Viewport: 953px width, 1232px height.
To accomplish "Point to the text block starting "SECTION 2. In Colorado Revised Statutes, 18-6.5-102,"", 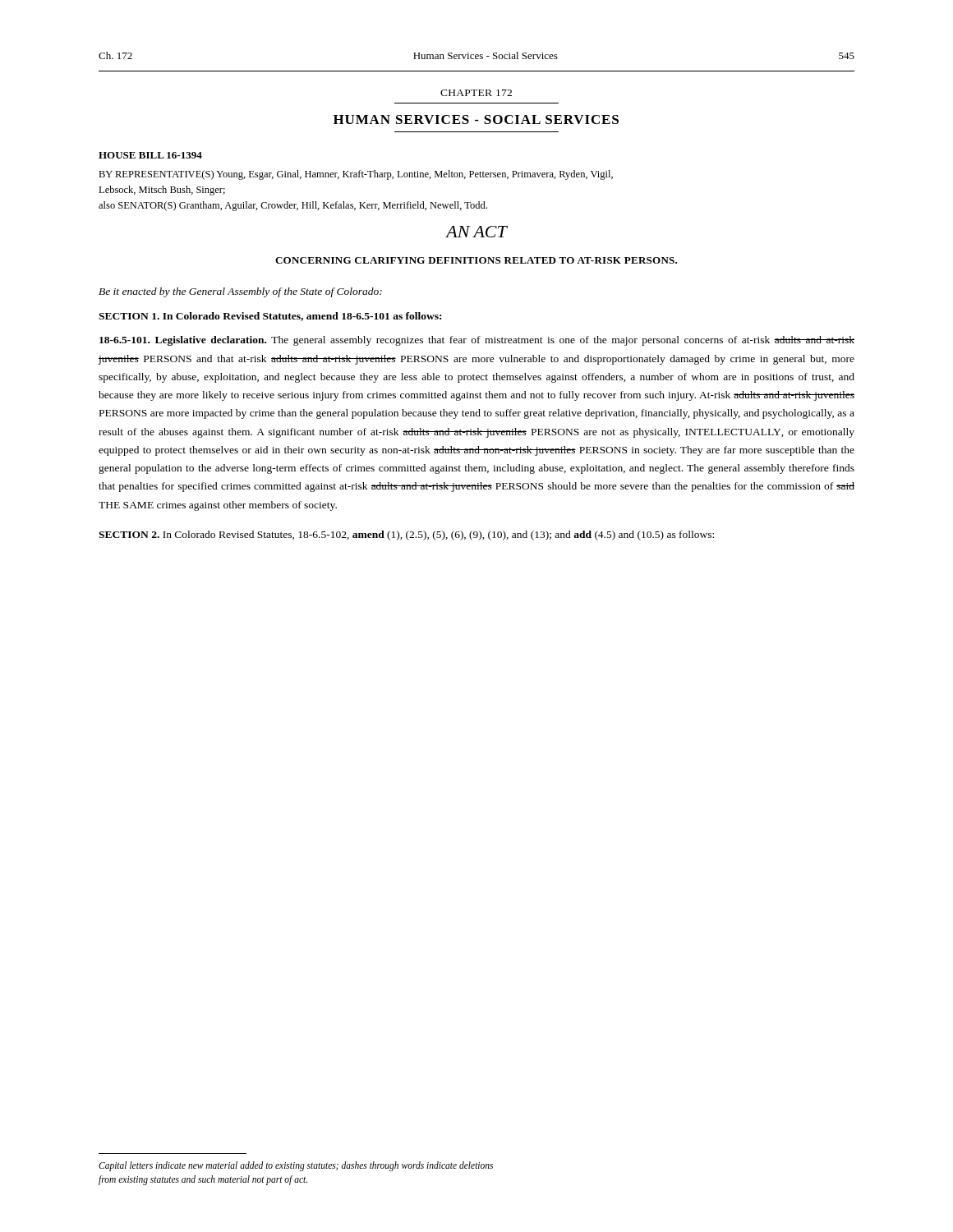I will coord(407,534).
